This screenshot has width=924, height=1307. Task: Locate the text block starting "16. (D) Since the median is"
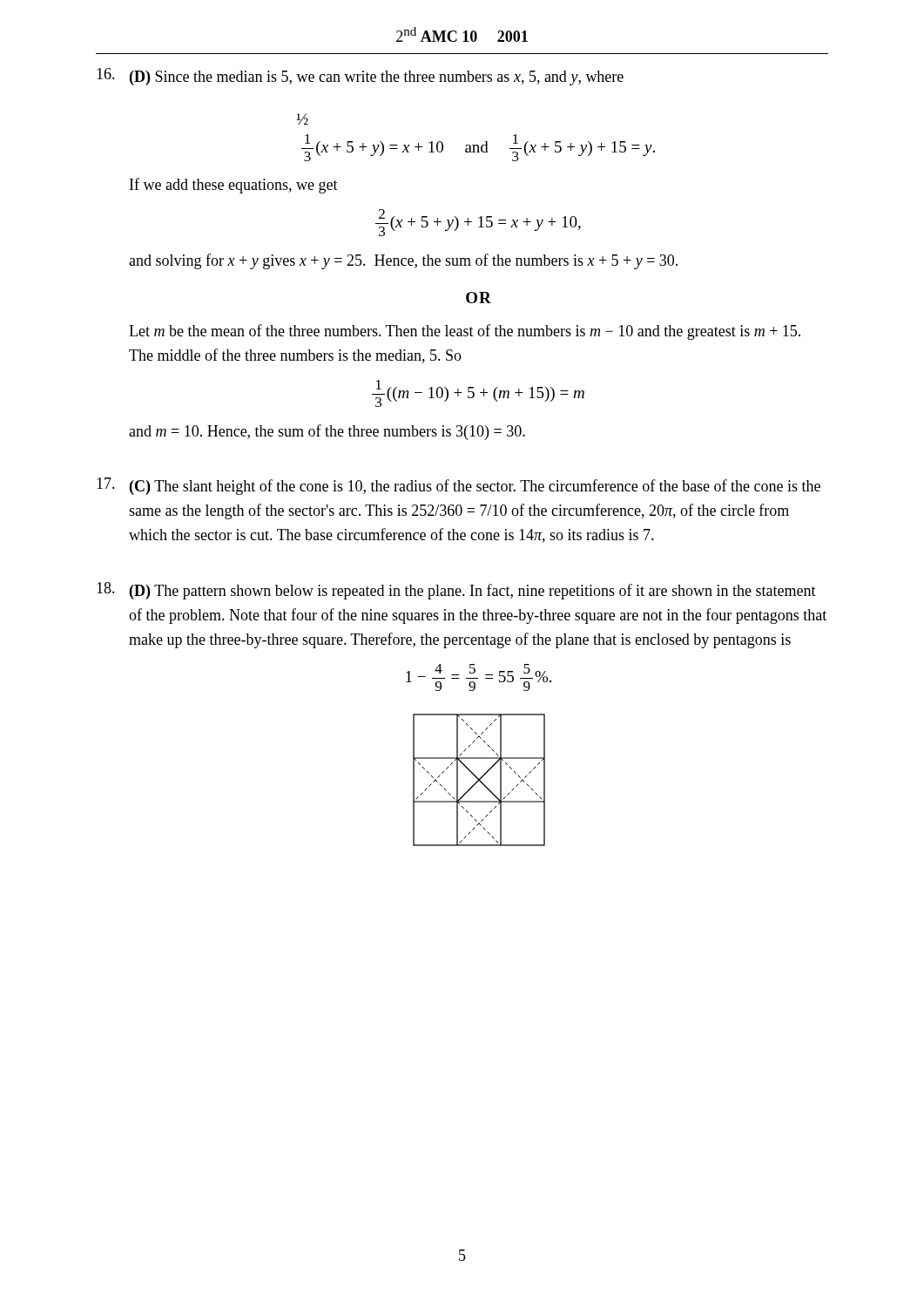tap(462, 258)
